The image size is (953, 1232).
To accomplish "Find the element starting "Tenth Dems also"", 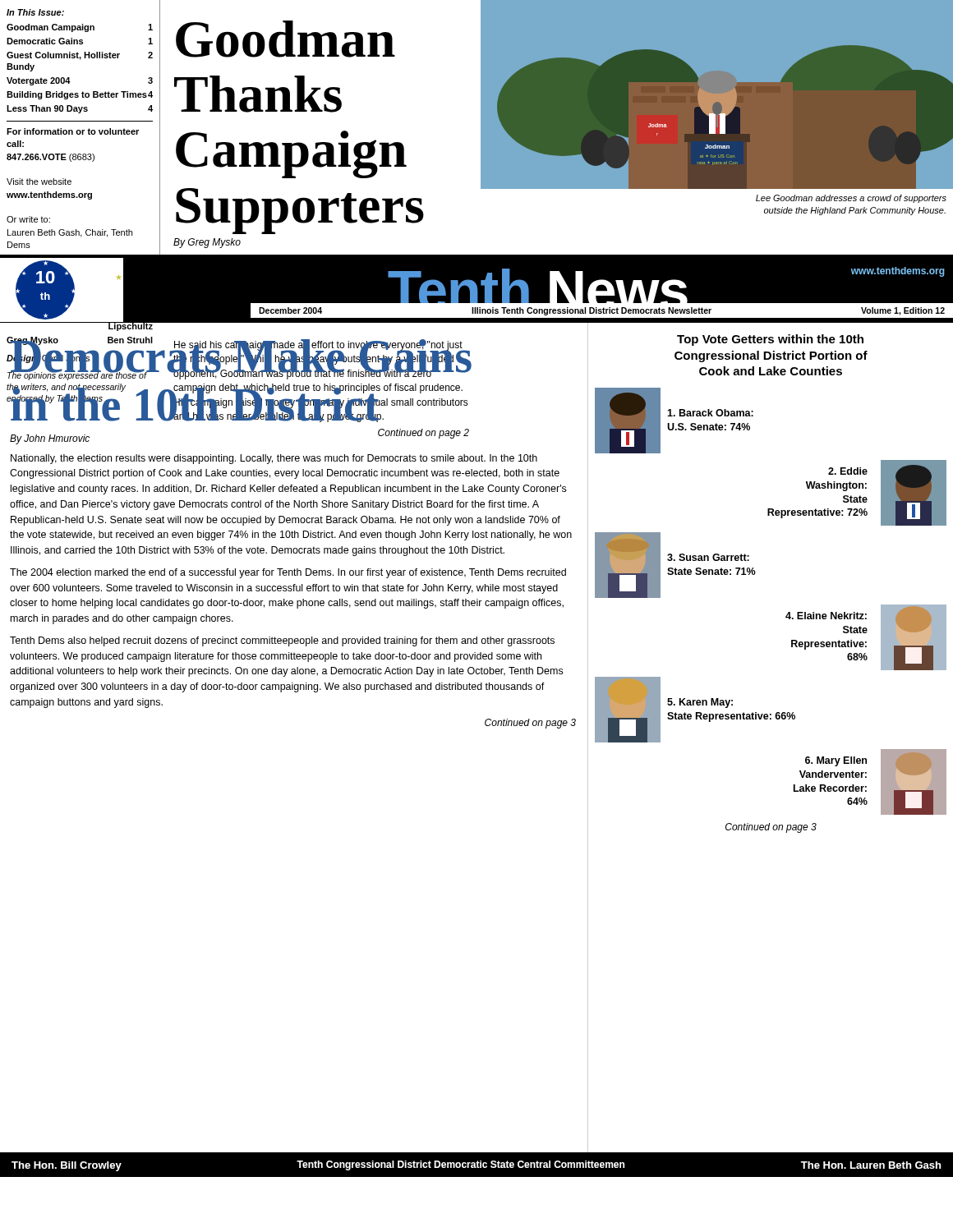I will [x=287, y=671].
